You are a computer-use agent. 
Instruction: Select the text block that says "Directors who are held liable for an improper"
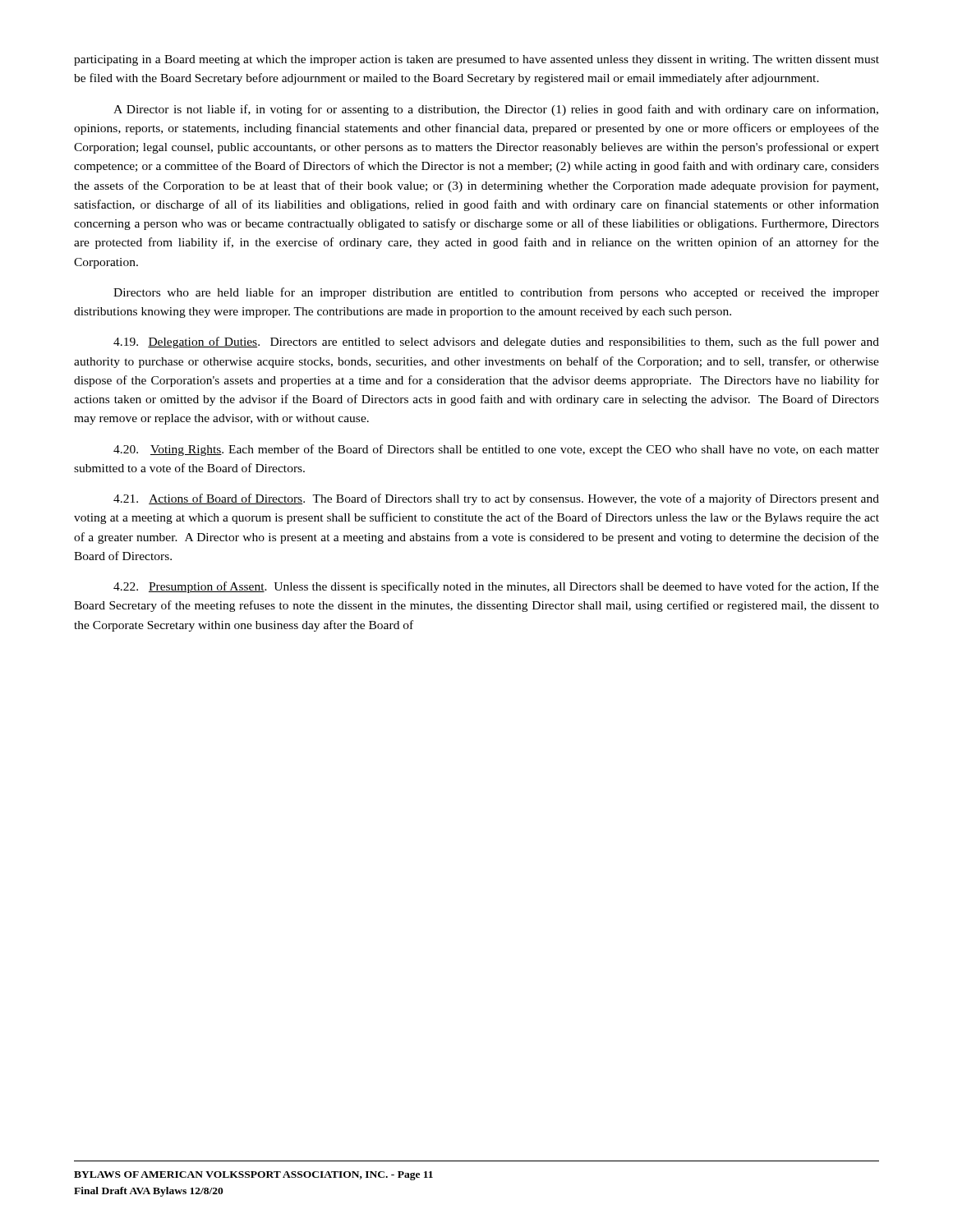coord(476,301)
